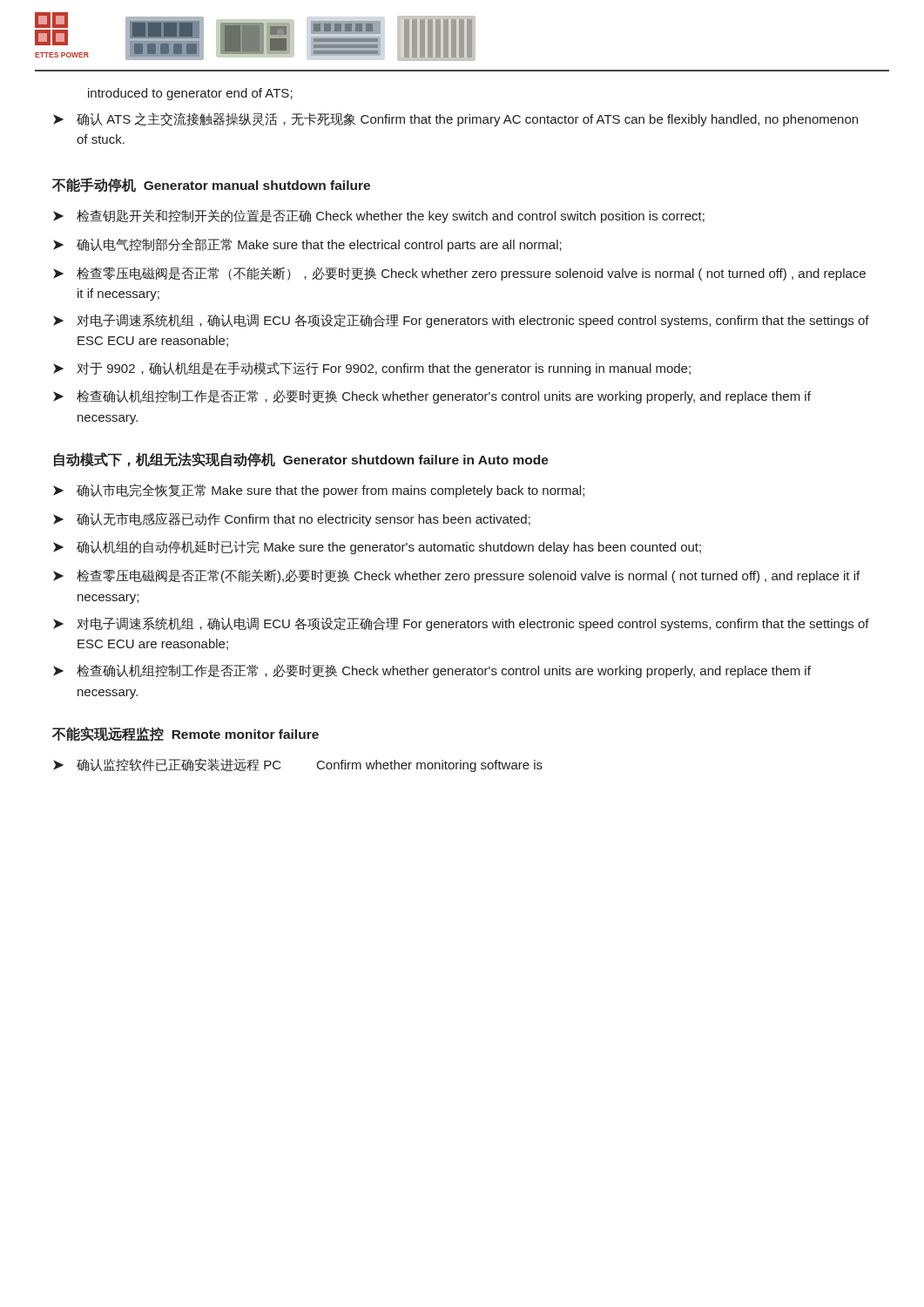This screenshot has height=1307, width=924.
Task: Locate the block of text that opens with "➤ 检查零压电磁阀是否正常(不能关断),必要时更换 Check"
Action: coord(462,586)
